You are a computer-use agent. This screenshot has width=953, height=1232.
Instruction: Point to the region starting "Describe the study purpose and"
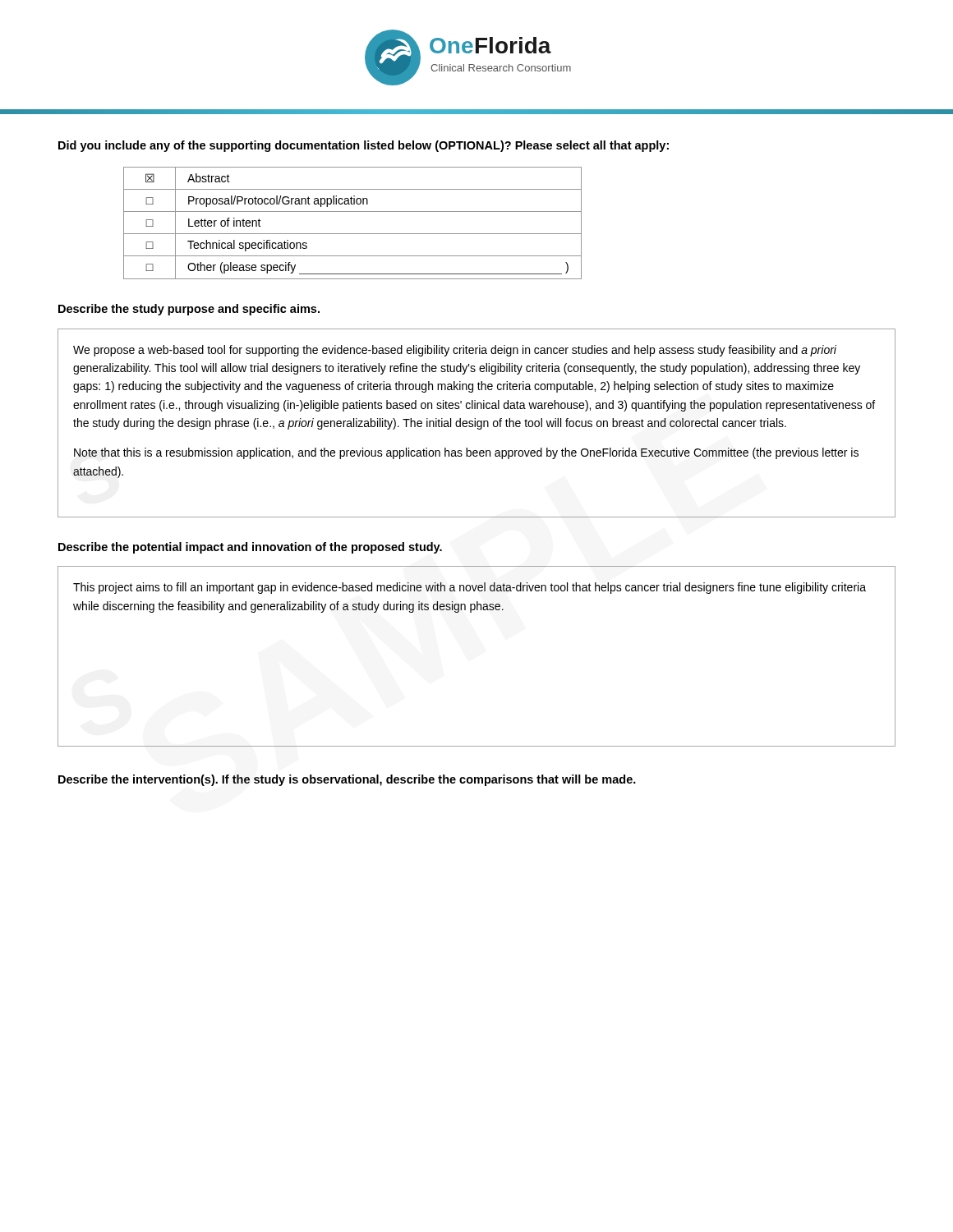(189, 309)
